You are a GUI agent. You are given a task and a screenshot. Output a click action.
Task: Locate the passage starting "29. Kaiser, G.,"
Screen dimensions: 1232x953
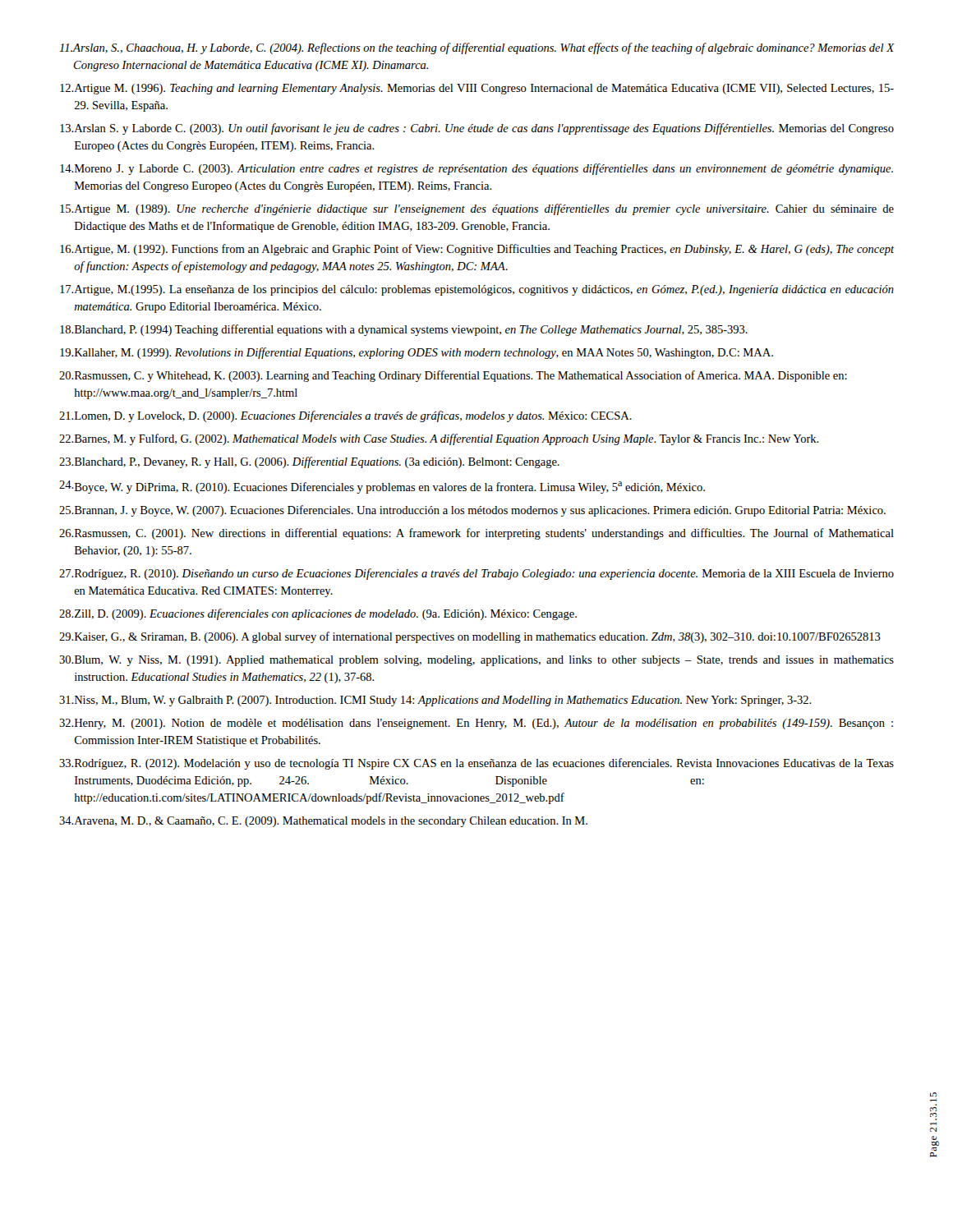coord(470,637)
